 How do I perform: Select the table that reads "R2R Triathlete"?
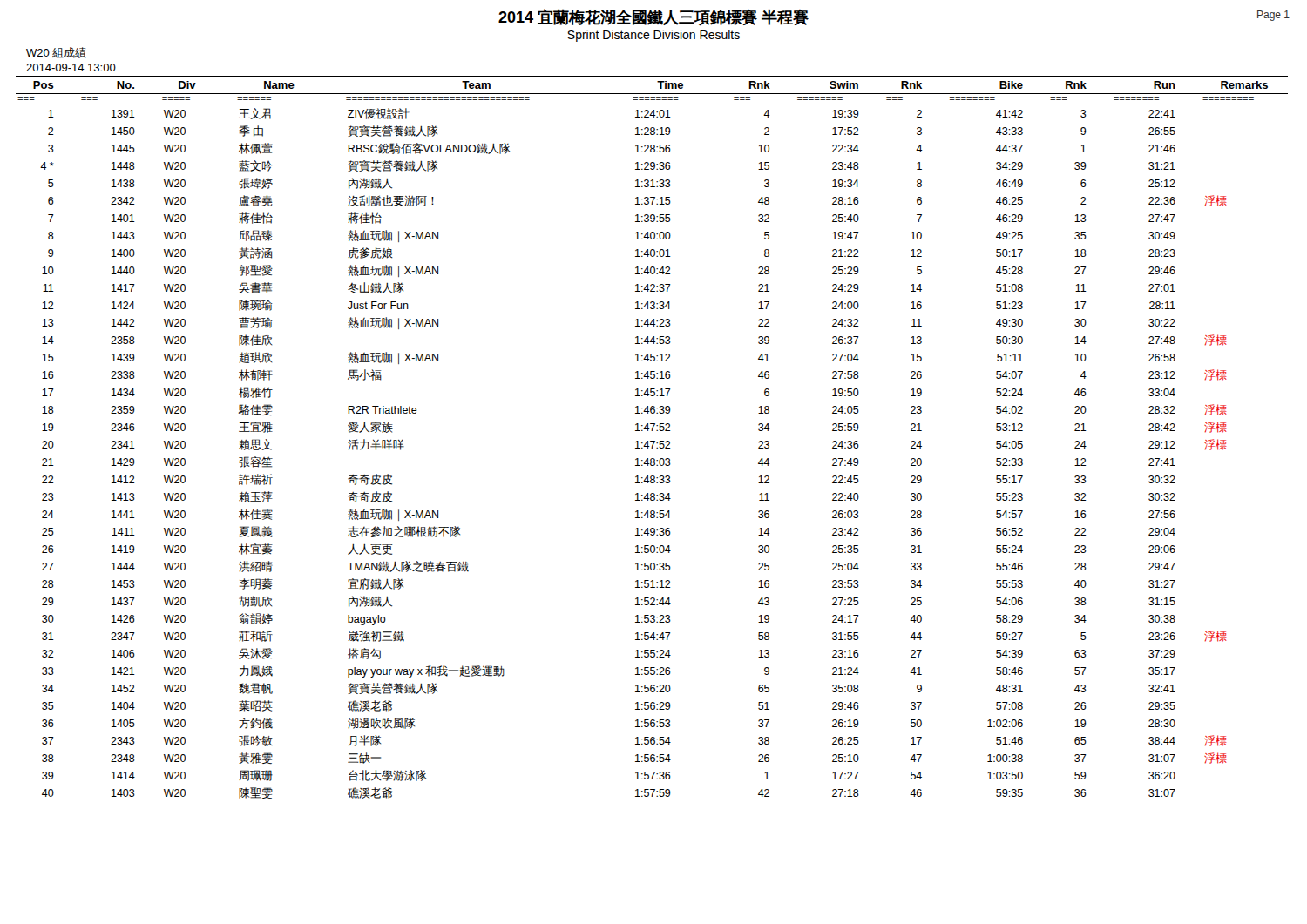pos(657,439)
